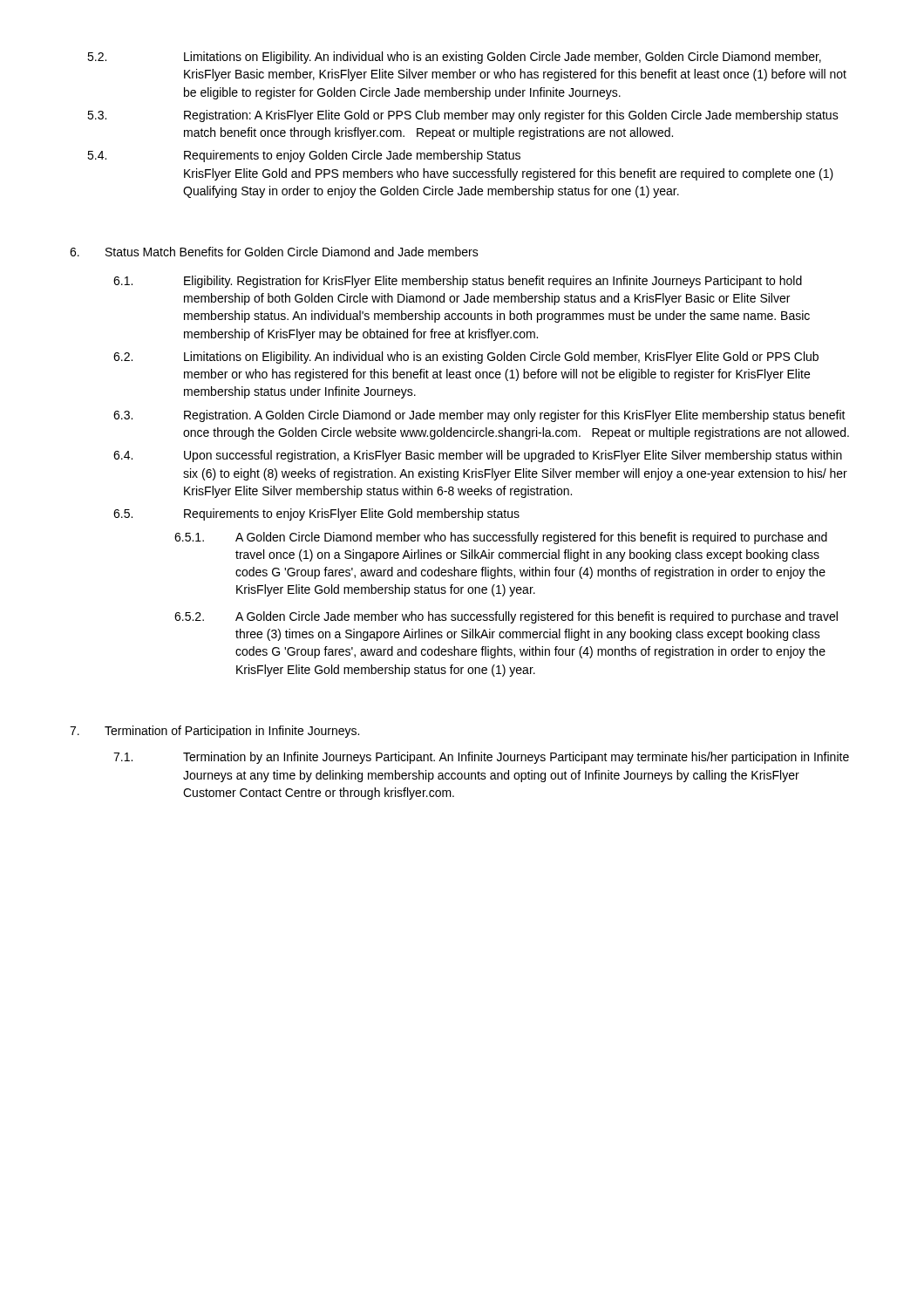Find the text block starting "6.5.1. A Golden"
The image size is (924, 1308).
506,563
